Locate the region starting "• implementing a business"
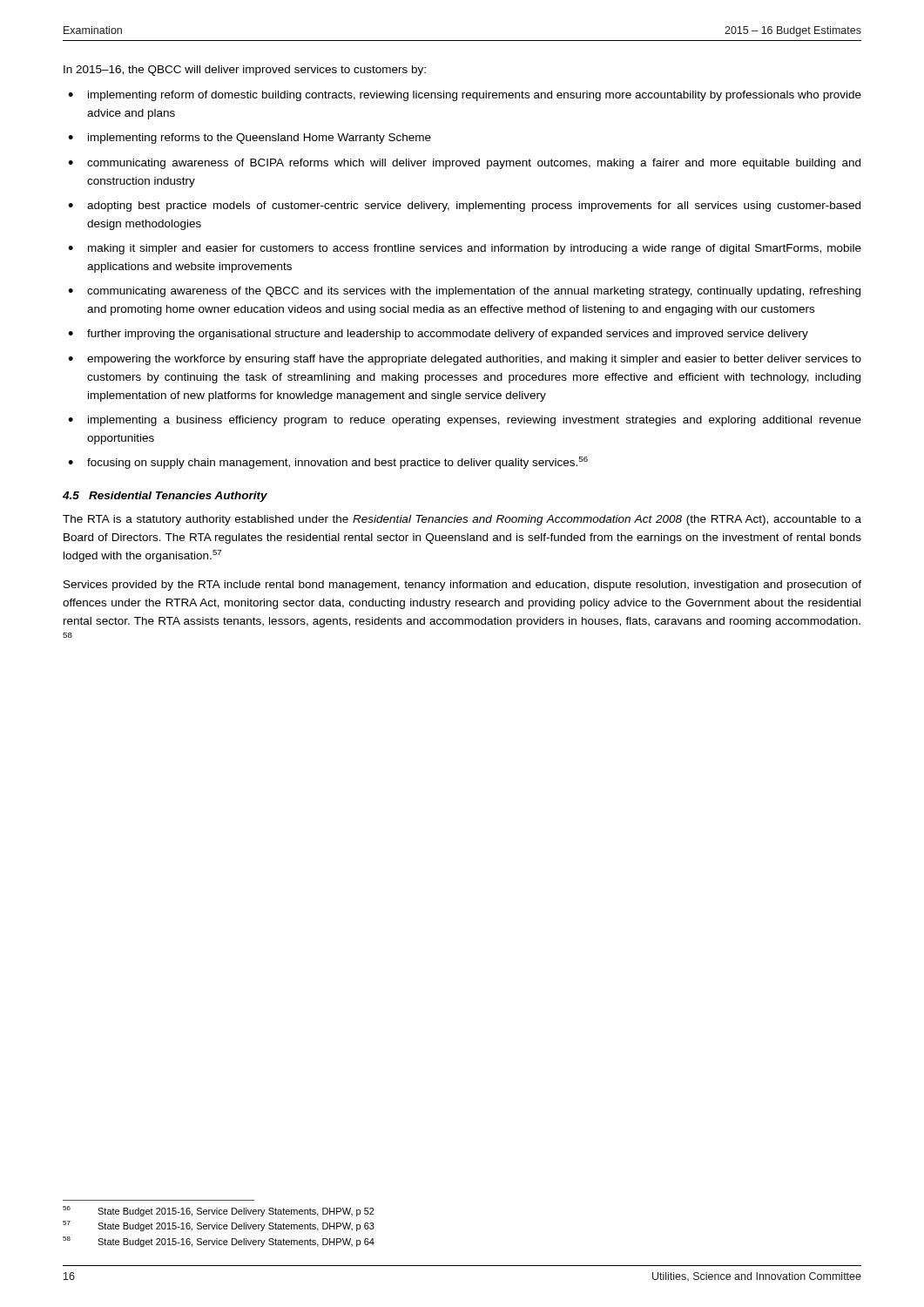 (462, 429)
